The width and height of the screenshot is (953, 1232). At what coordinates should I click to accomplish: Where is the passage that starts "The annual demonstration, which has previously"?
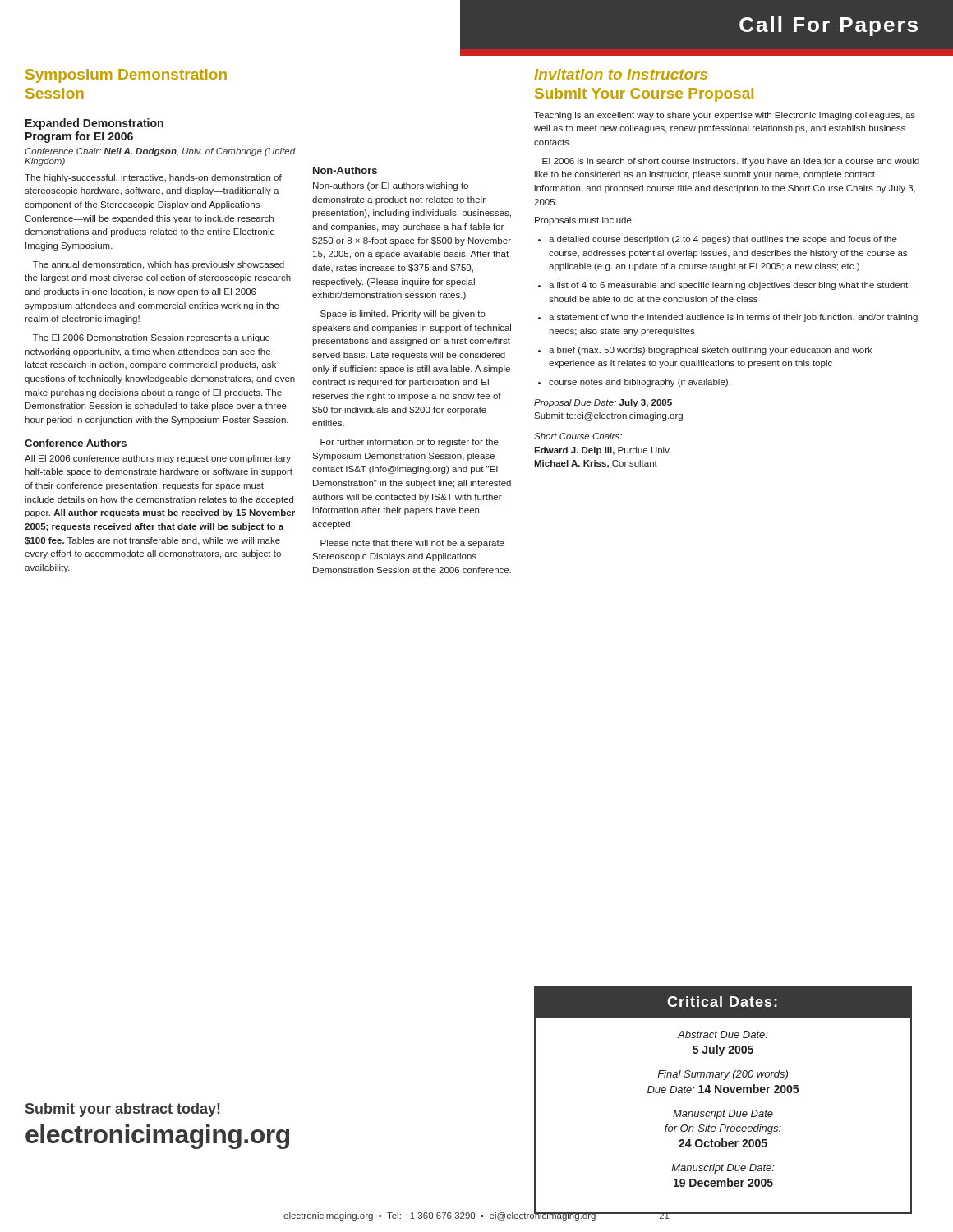click(x=158, y=292)
